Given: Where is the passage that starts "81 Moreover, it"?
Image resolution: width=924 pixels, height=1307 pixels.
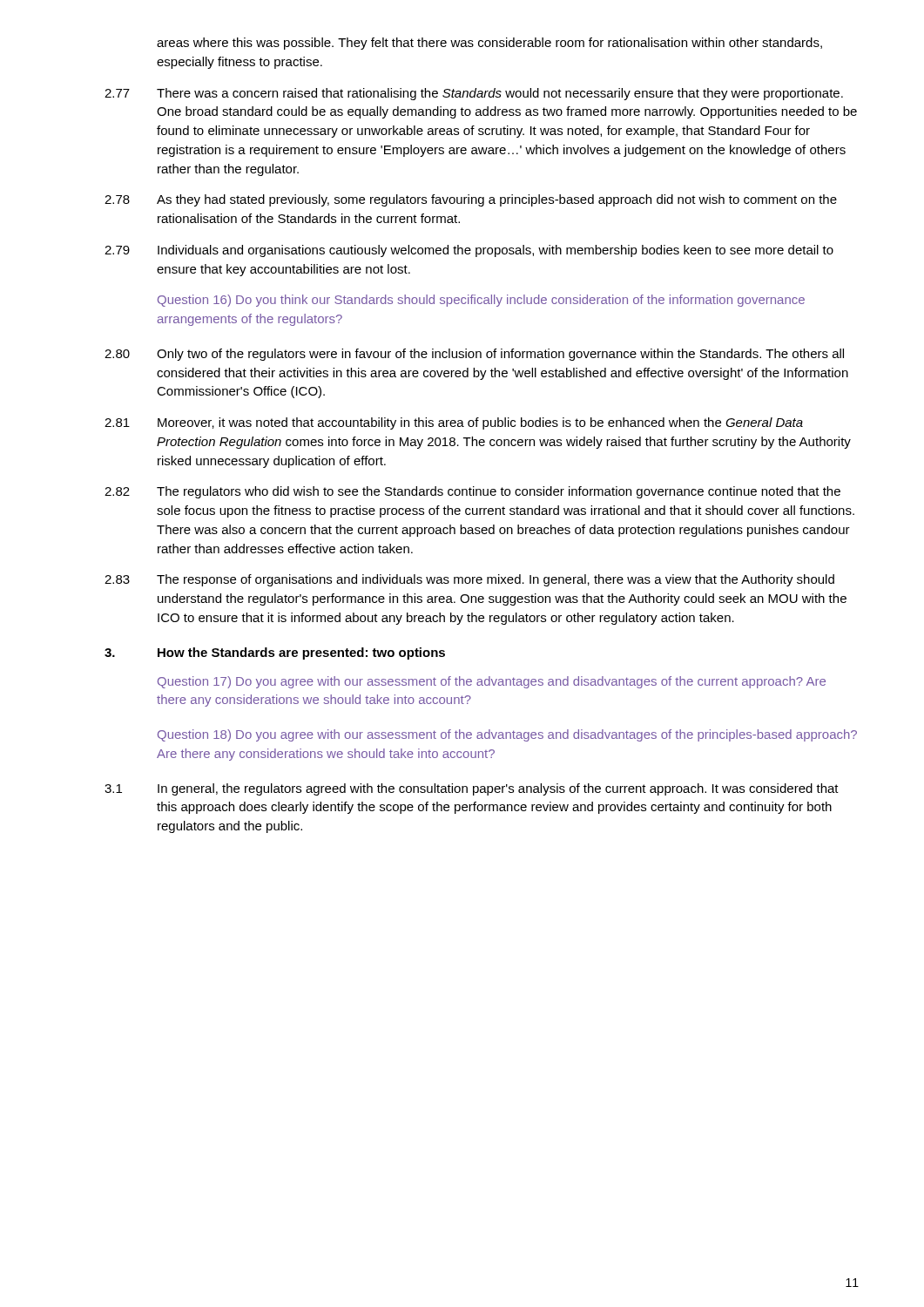Looking at the screenshot, I should (x=482, y=441).
